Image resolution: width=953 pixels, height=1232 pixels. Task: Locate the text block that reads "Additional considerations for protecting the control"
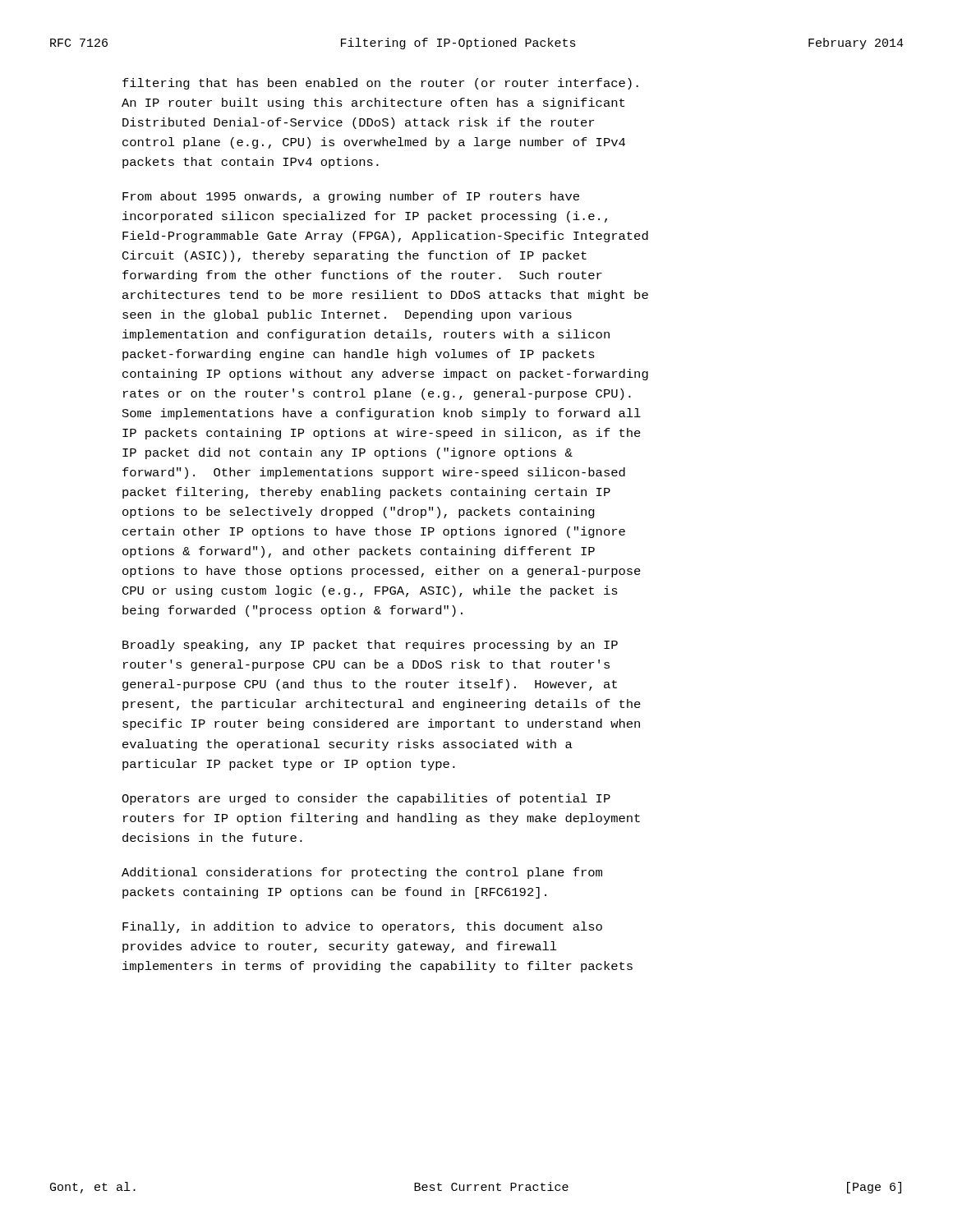pos(351,883)
